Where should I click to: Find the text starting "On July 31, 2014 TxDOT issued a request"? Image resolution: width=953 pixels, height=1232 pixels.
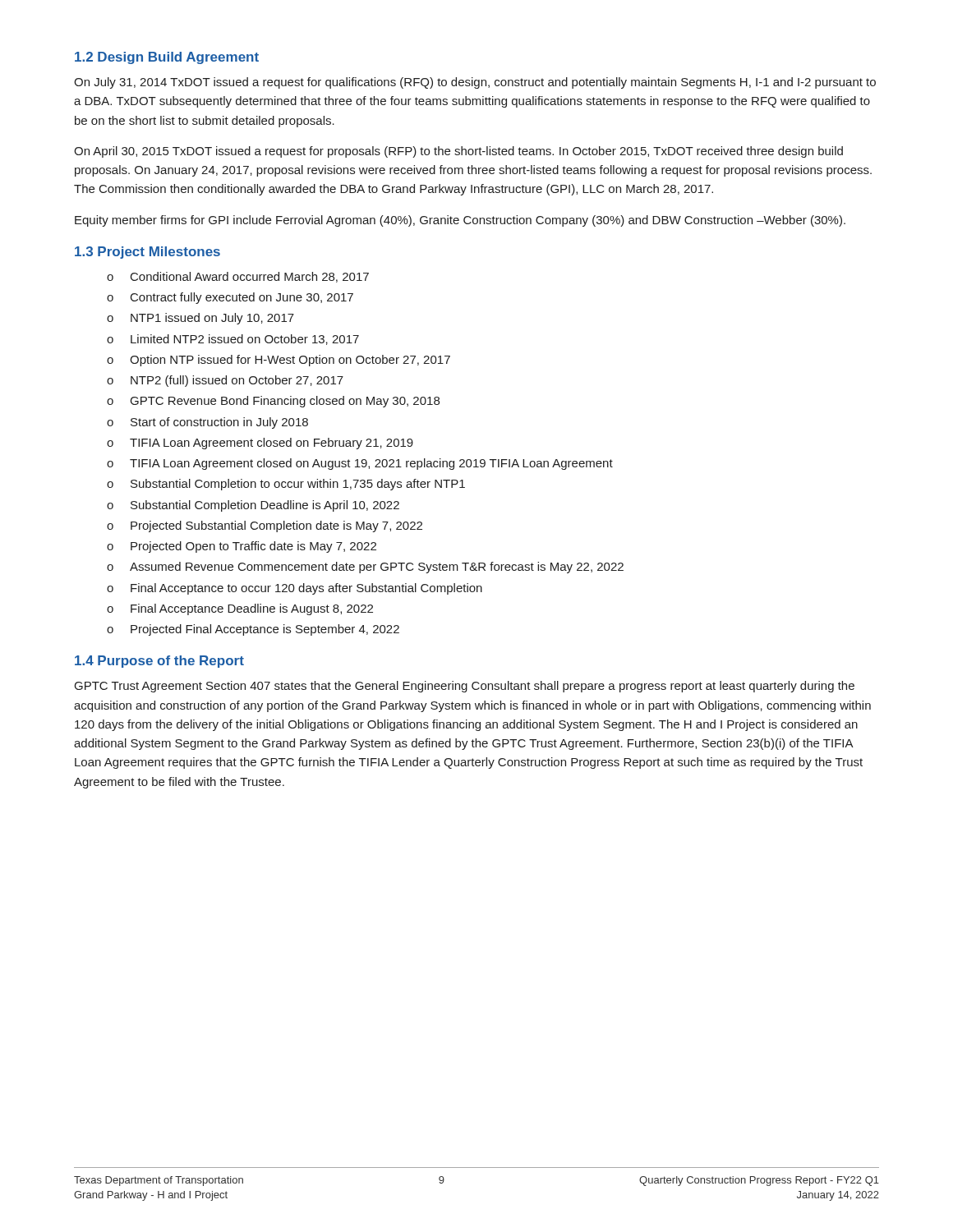pos(475,101)
